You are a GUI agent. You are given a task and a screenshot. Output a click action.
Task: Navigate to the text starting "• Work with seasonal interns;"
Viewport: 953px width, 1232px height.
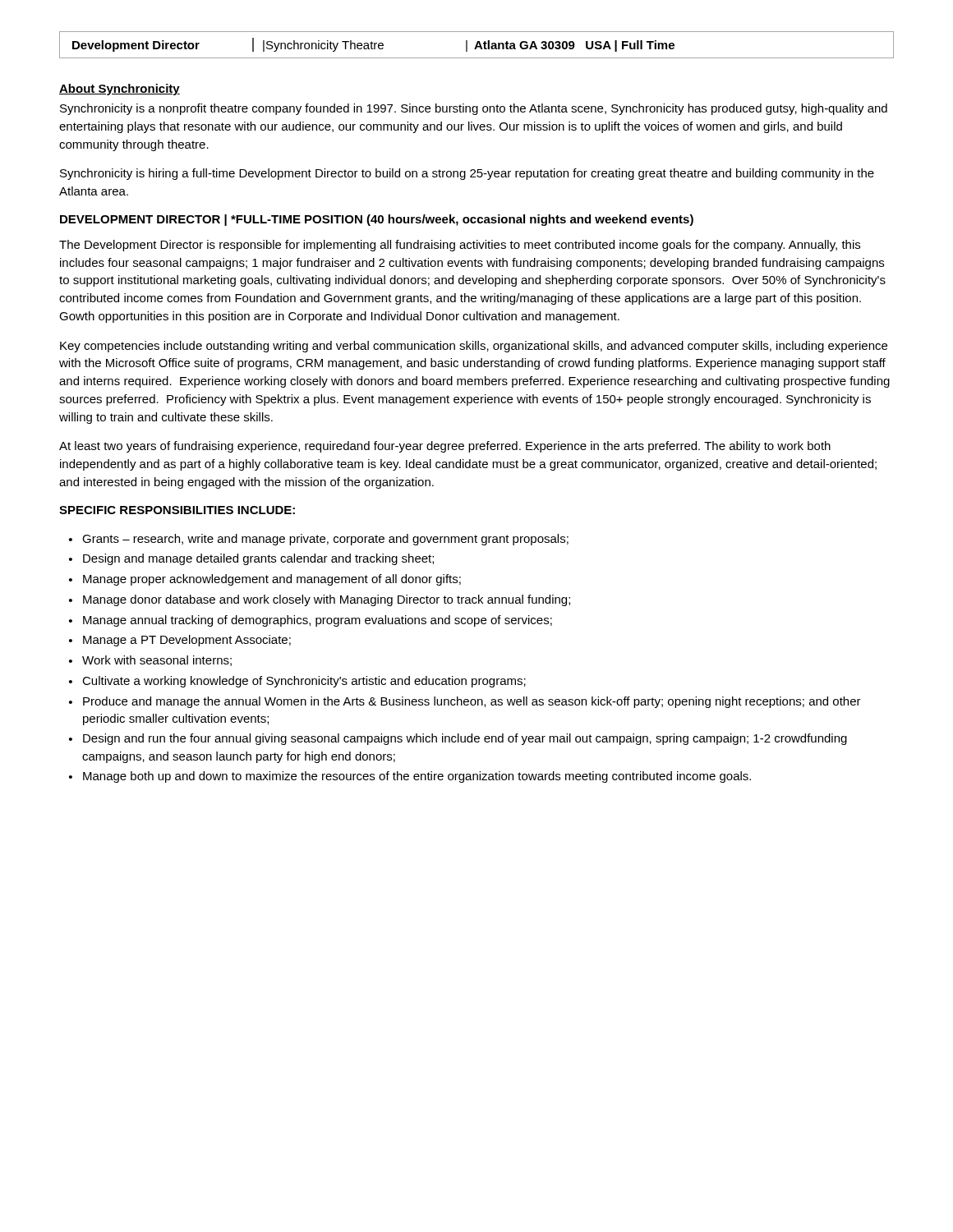point(150,661)
